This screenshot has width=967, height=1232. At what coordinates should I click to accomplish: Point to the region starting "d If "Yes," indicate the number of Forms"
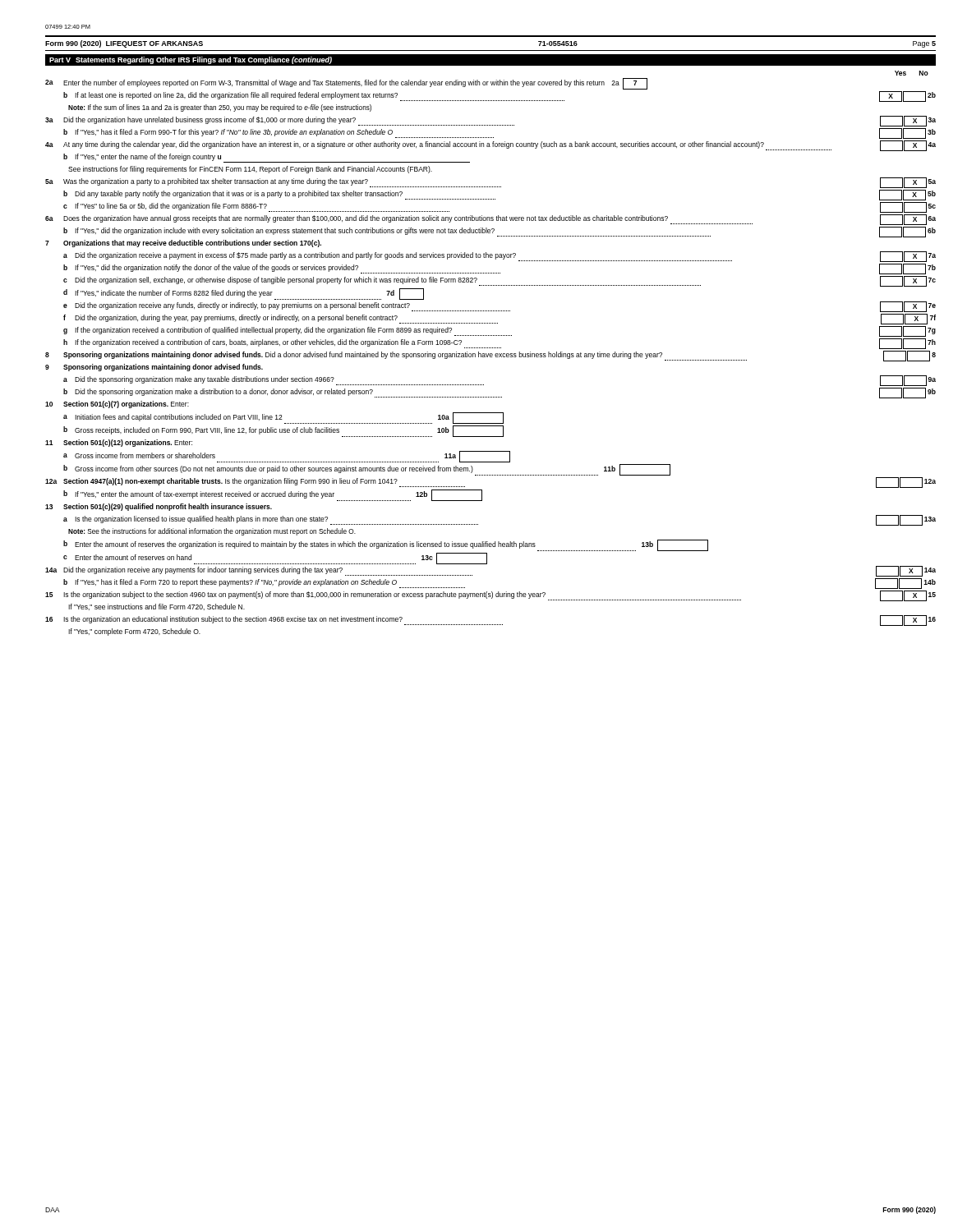coord(500,294)
